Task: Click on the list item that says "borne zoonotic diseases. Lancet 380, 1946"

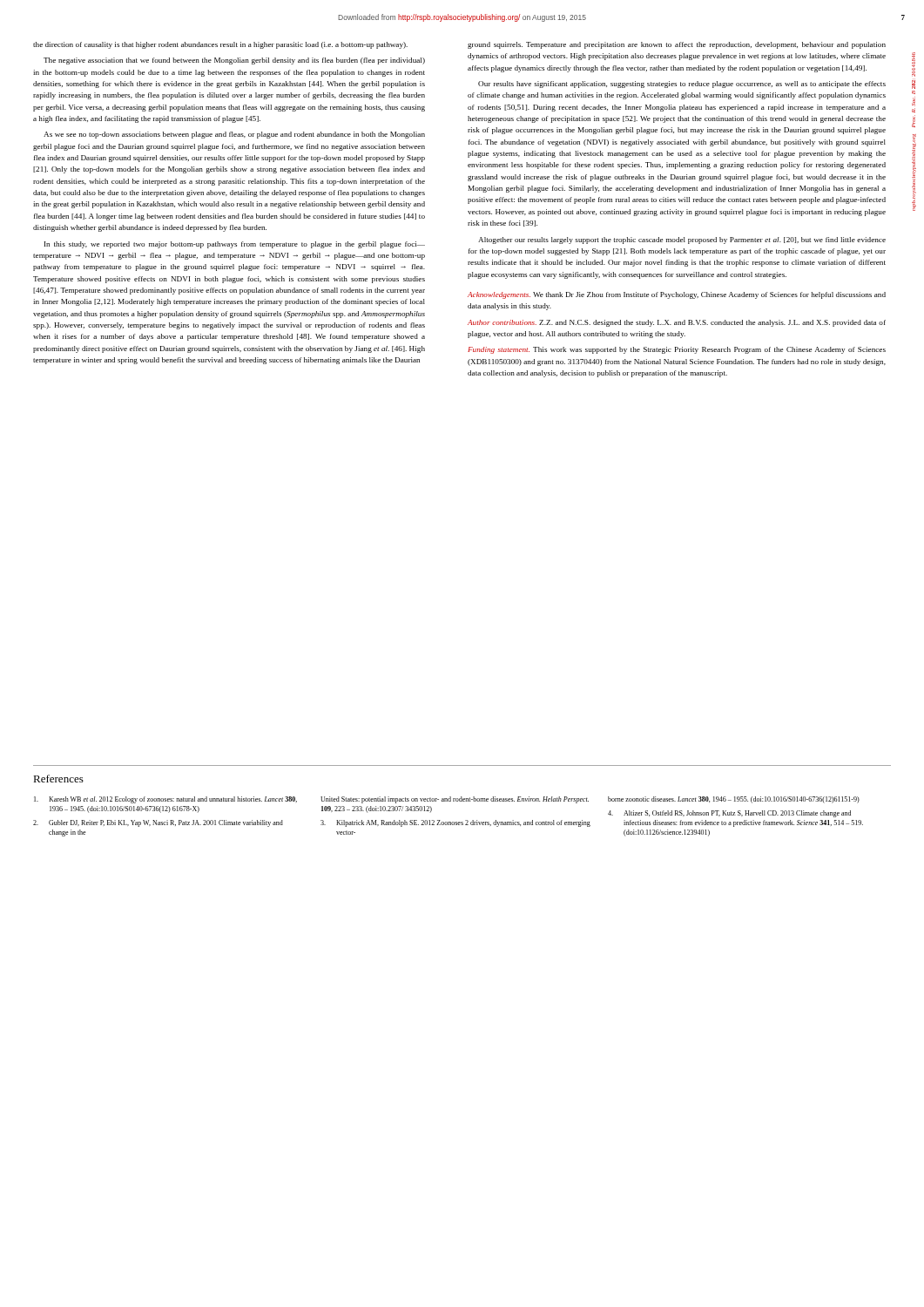Action: pos(743,816)
